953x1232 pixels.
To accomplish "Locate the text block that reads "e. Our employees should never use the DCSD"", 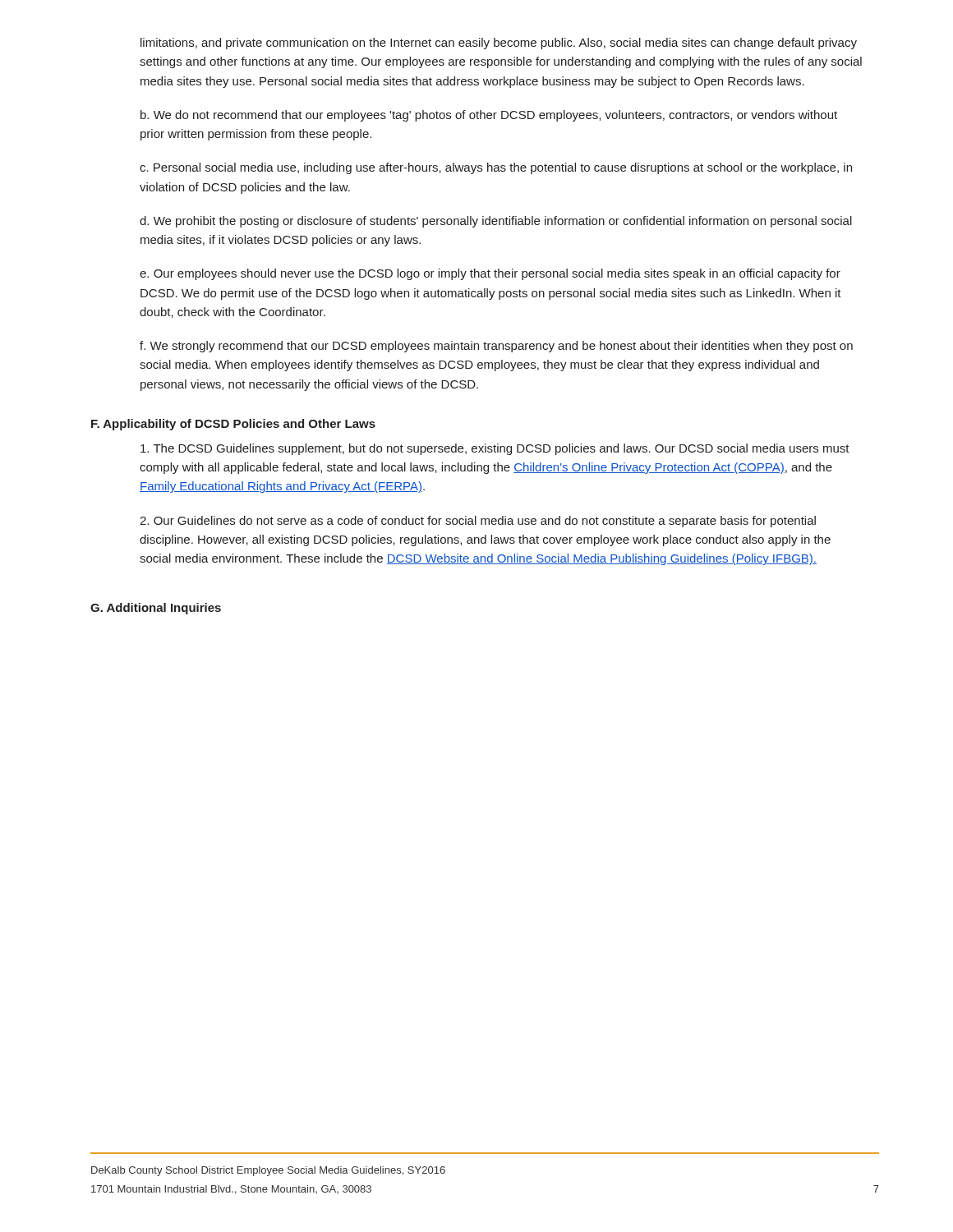I will coord(490,292).
